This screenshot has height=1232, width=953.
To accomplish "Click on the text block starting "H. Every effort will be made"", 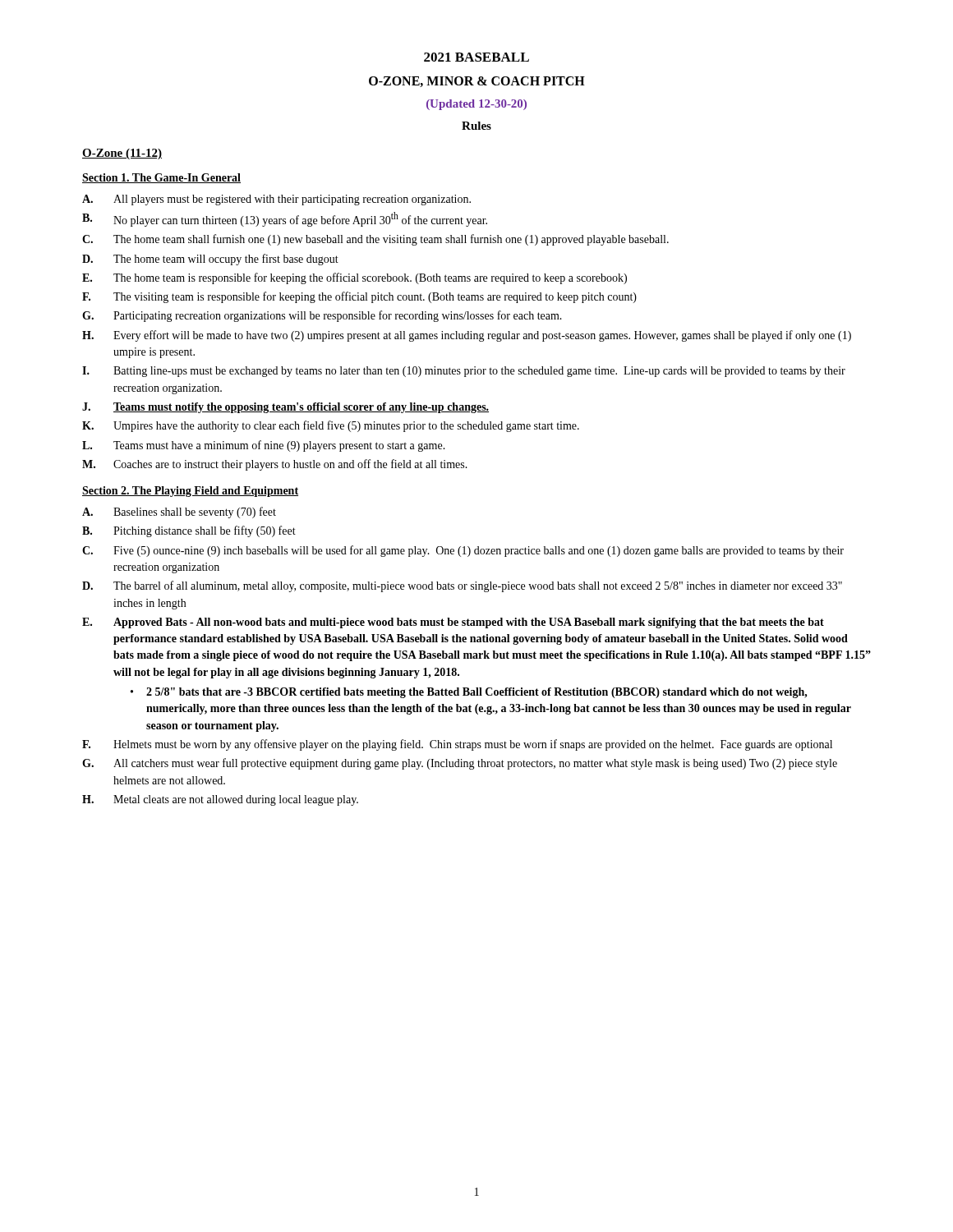I will (x=476, y=344).
